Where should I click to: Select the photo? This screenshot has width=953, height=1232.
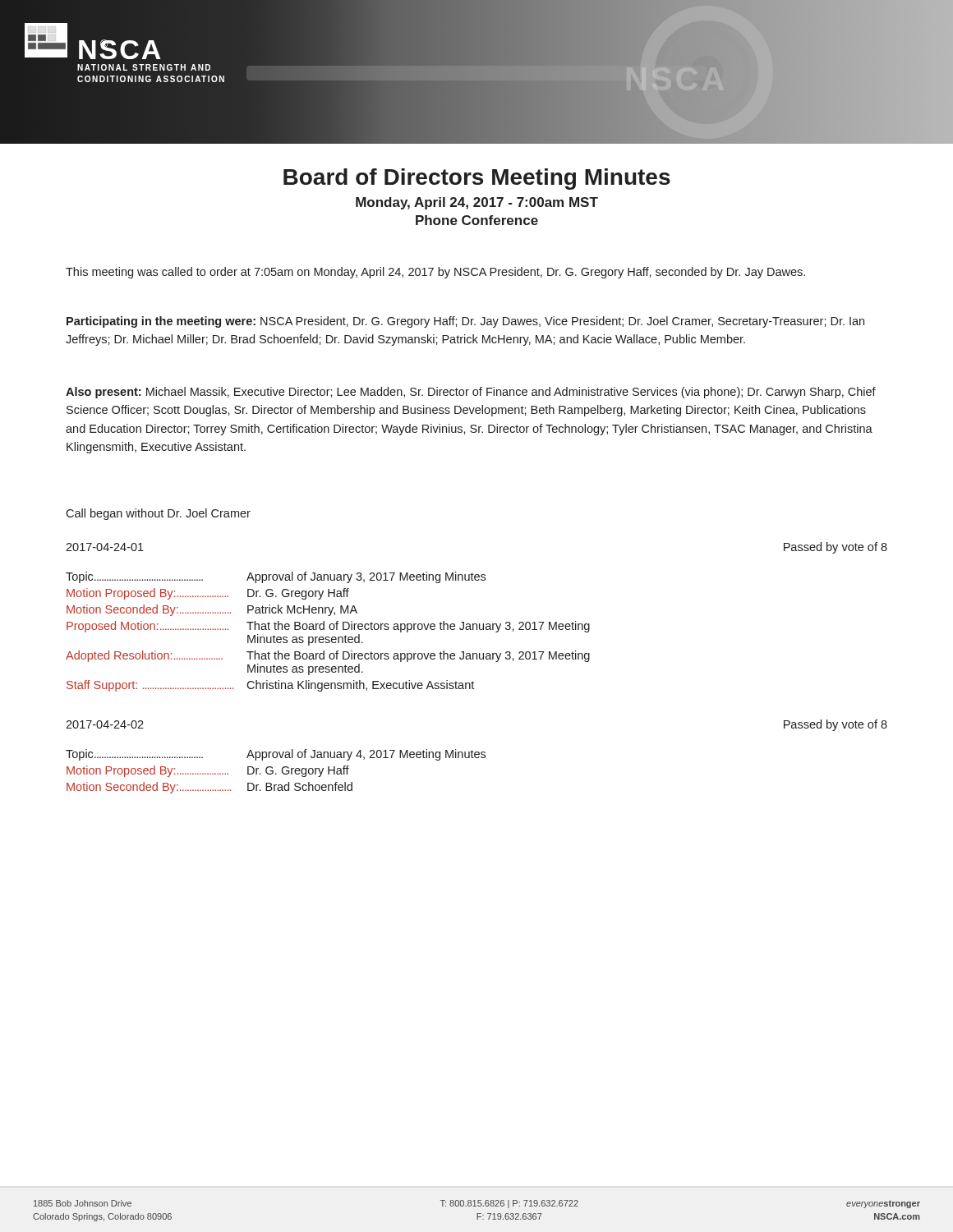point(476,72)
